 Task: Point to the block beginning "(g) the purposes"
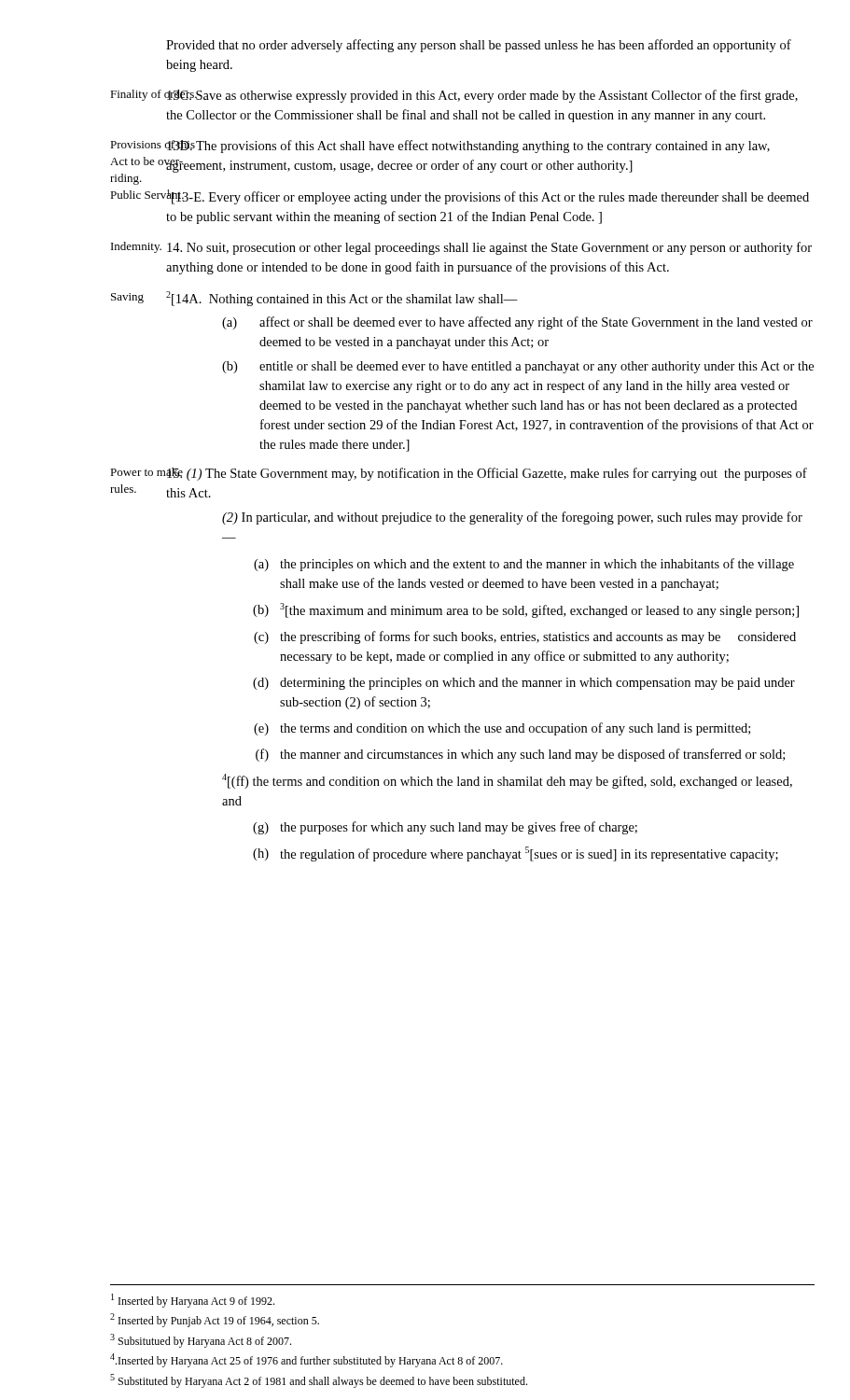point(518,827)
